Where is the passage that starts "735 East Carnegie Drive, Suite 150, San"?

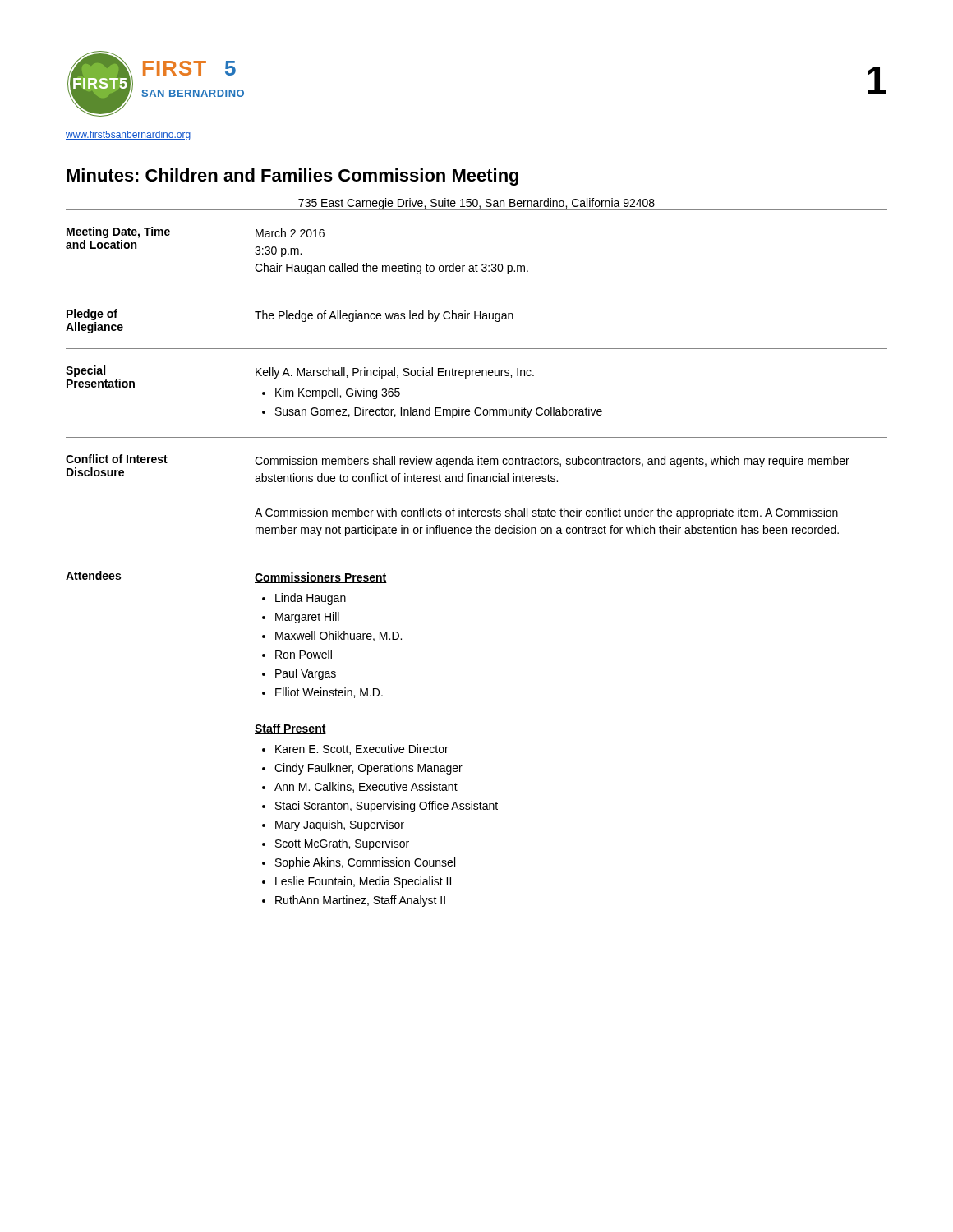point(476,203)
